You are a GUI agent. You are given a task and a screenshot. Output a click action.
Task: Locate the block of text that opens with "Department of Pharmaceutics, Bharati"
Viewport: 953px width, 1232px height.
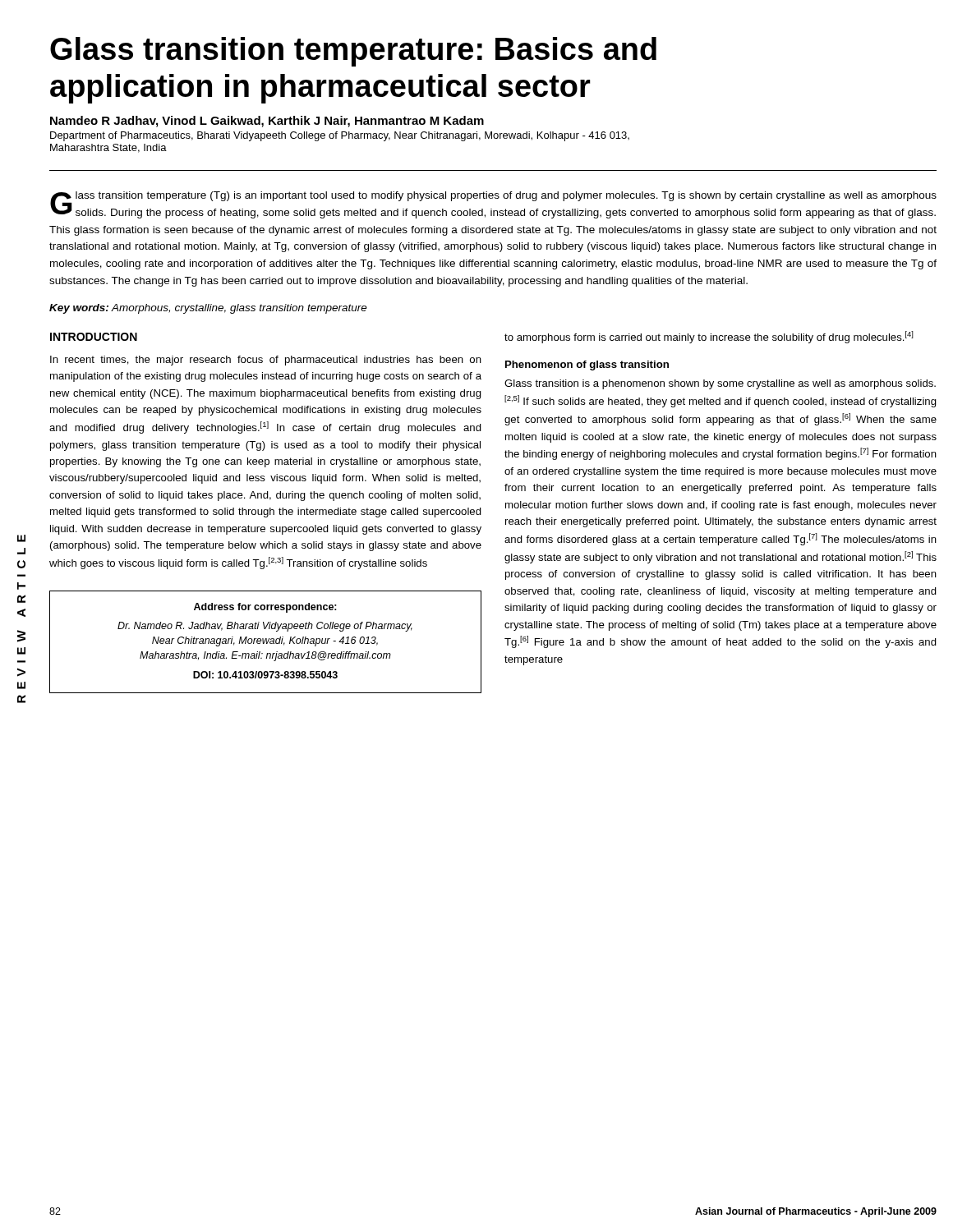click(x=340, y=141)
